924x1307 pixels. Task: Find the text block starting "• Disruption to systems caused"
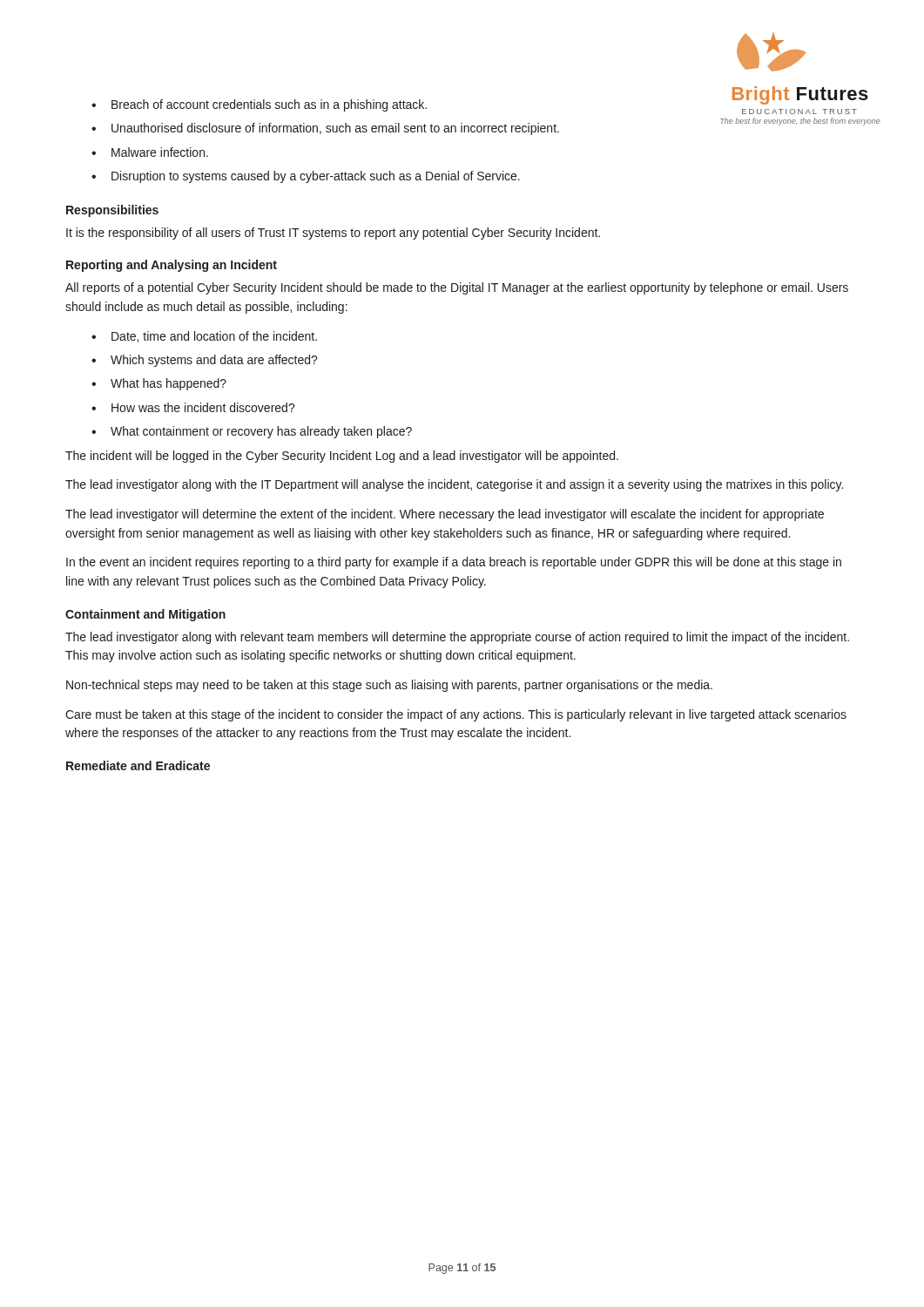(x=475, y=177)
